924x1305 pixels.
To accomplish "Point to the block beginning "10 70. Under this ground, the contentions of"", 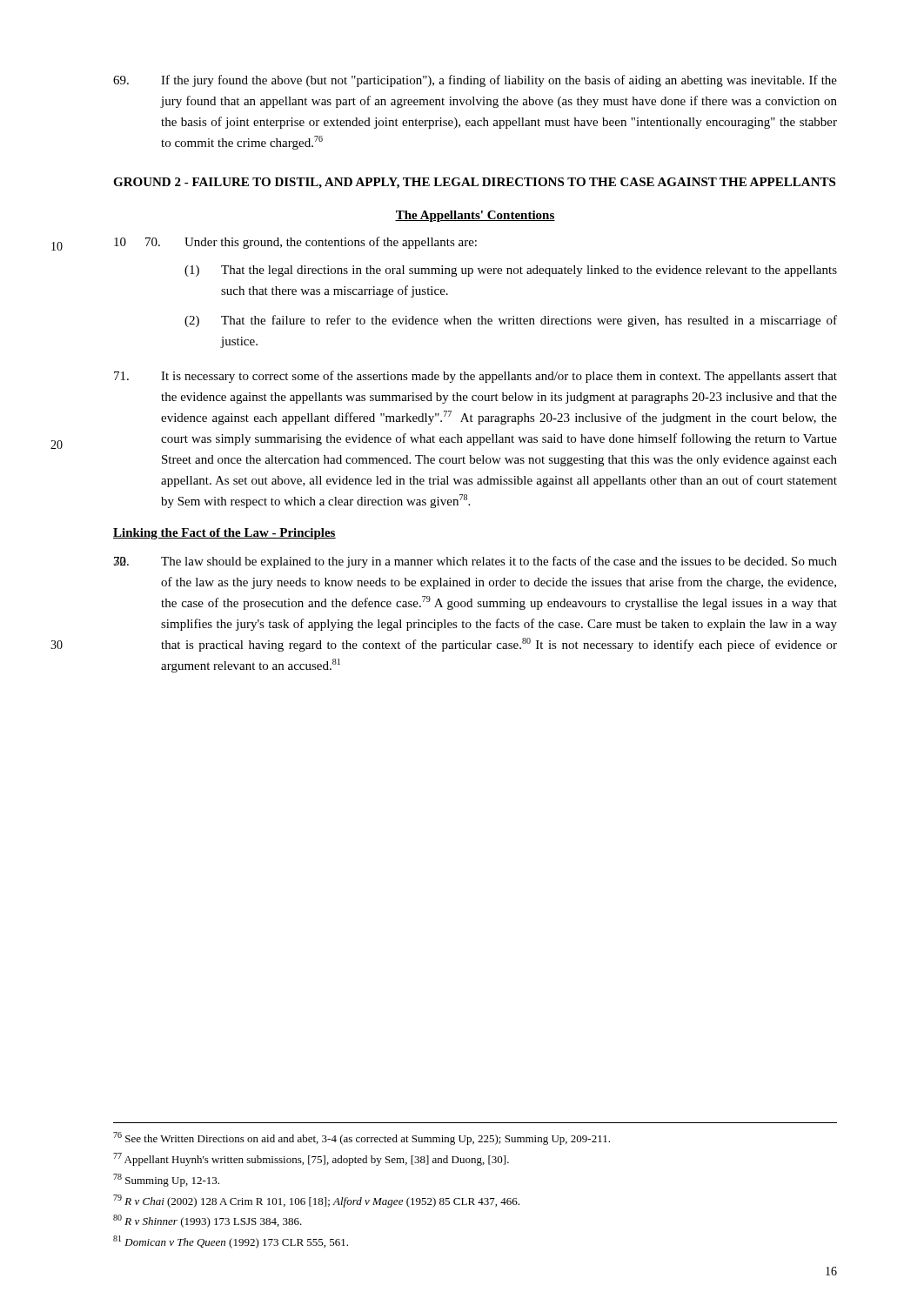I will point(475,241).
